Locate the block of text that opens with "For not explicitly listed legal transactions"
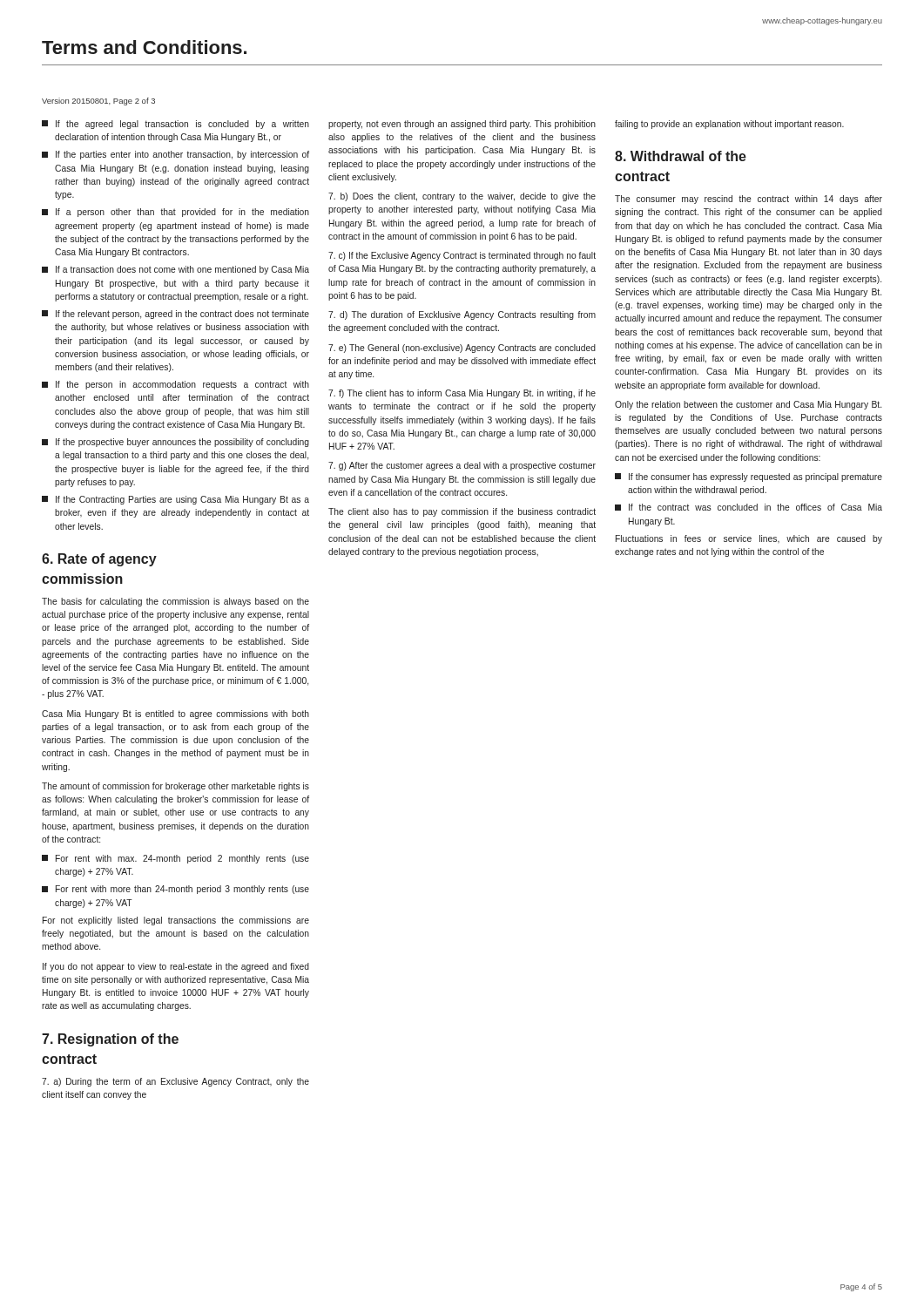 pyautogui.click(x=175, y=934)
